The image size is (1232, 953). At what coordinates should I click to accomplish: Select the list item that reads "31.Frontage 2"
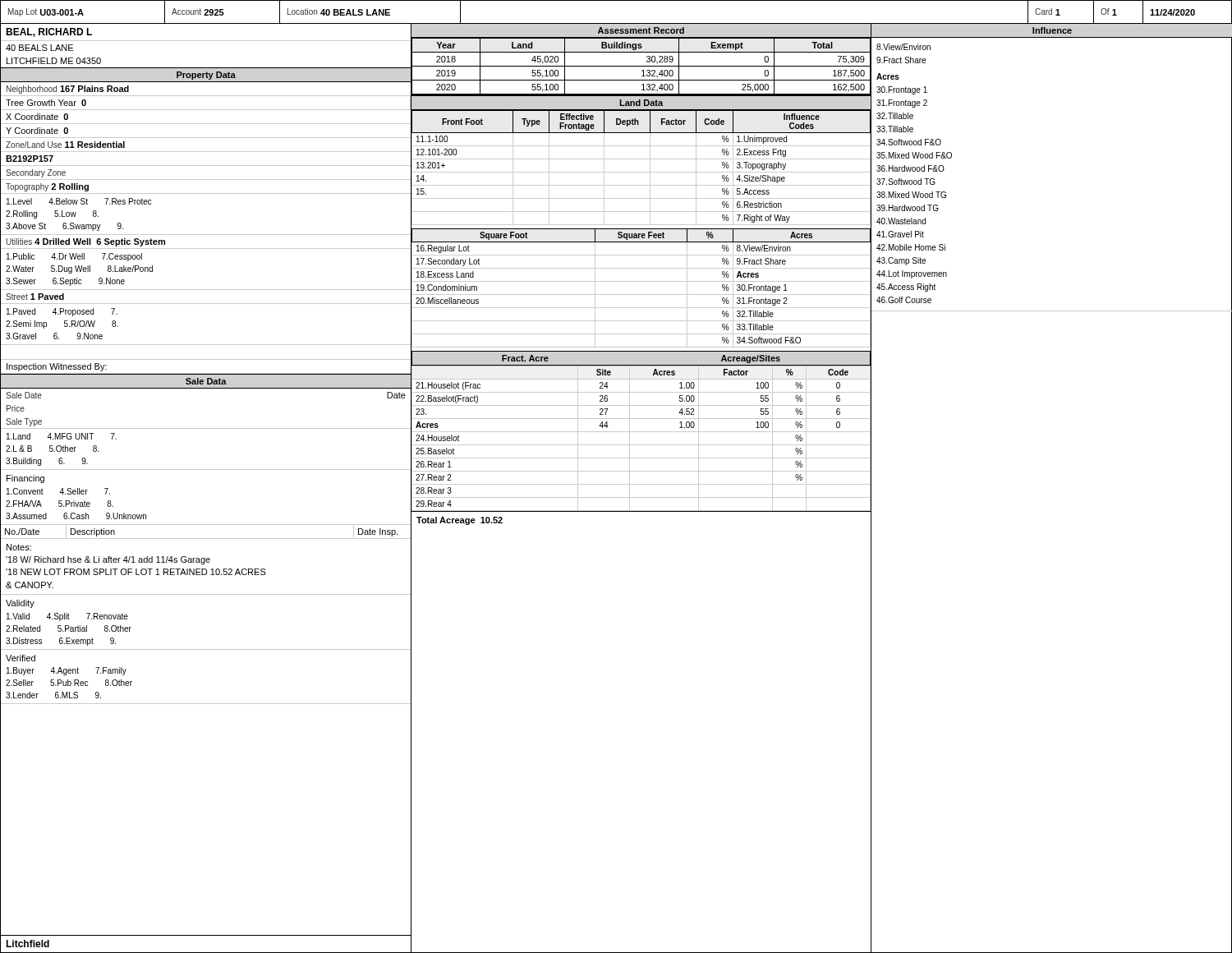tap(902, 103)
